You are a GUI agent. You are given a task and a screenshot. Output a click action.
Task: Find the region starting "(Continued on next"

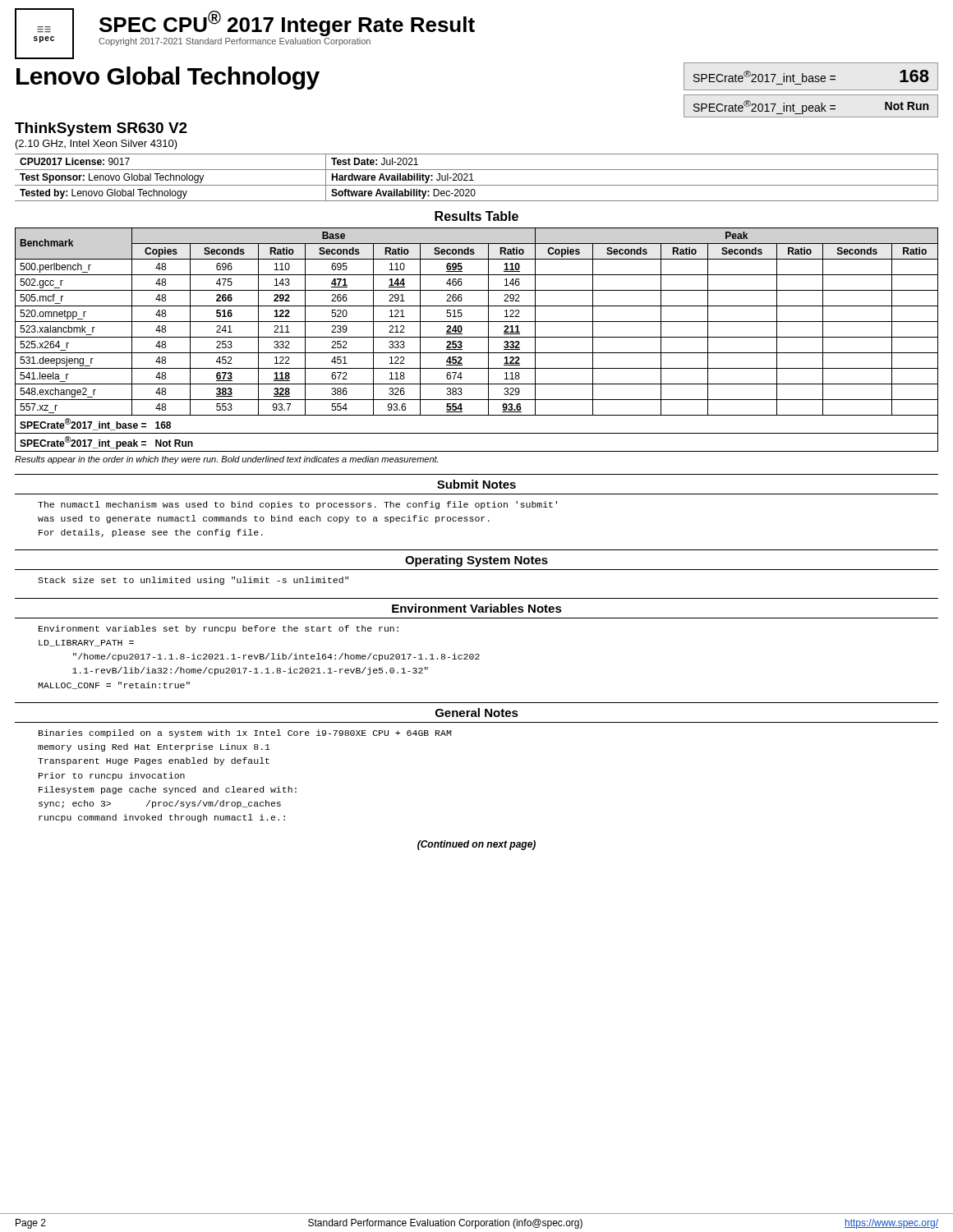tap(476, 844)
